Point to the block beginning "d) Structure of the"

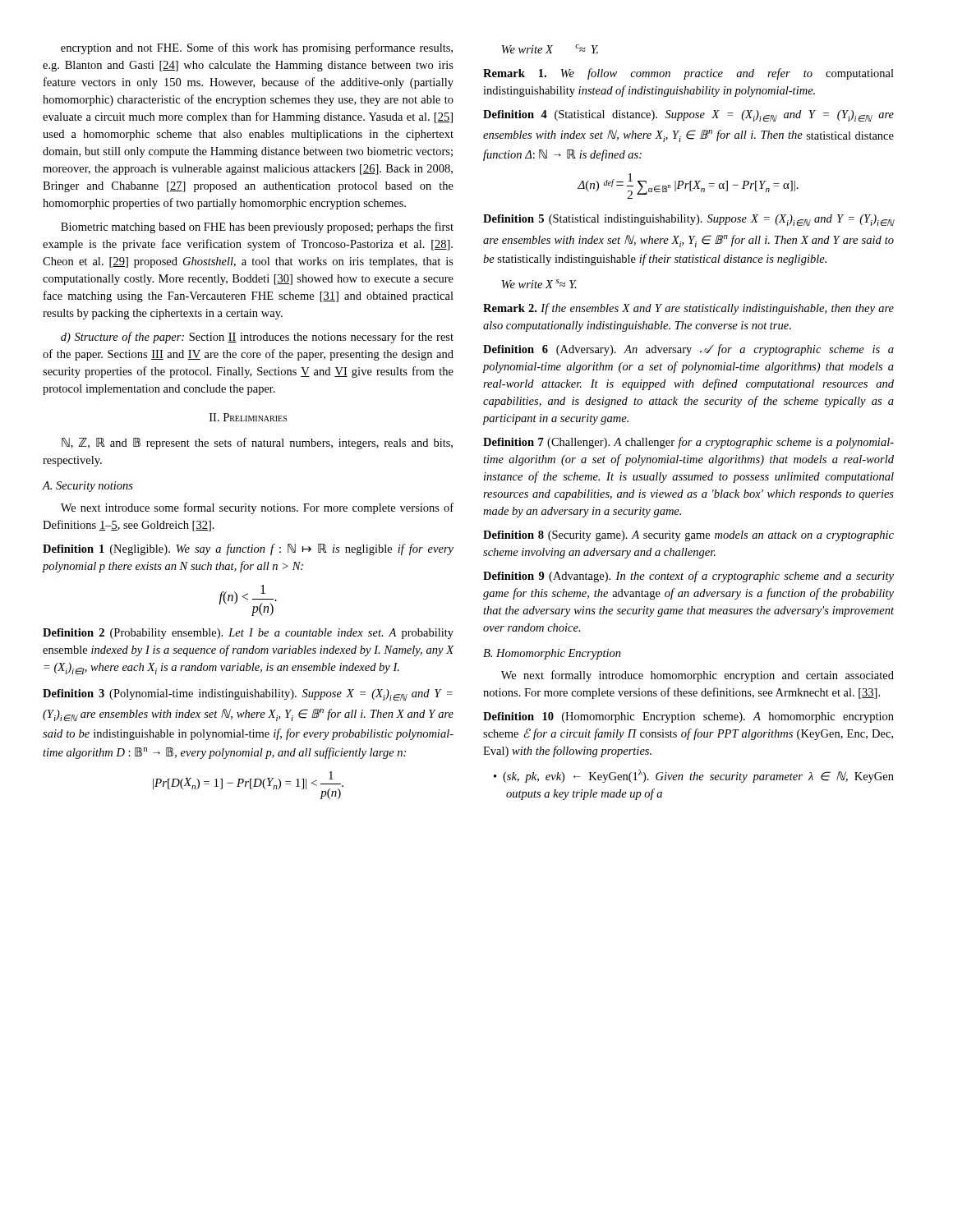click(248, 363)
